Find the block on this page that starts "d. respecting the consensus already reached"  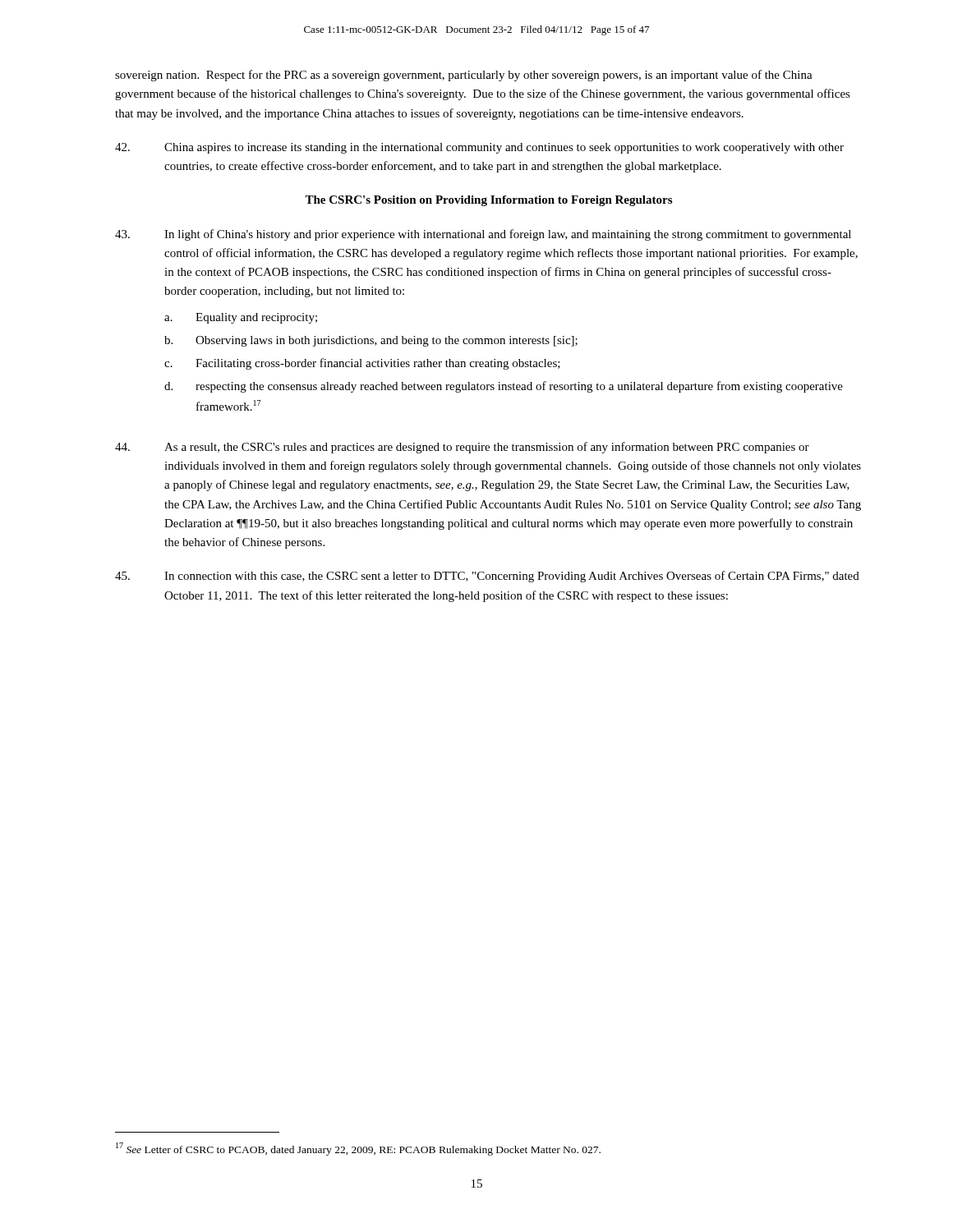tap(513, 397)
